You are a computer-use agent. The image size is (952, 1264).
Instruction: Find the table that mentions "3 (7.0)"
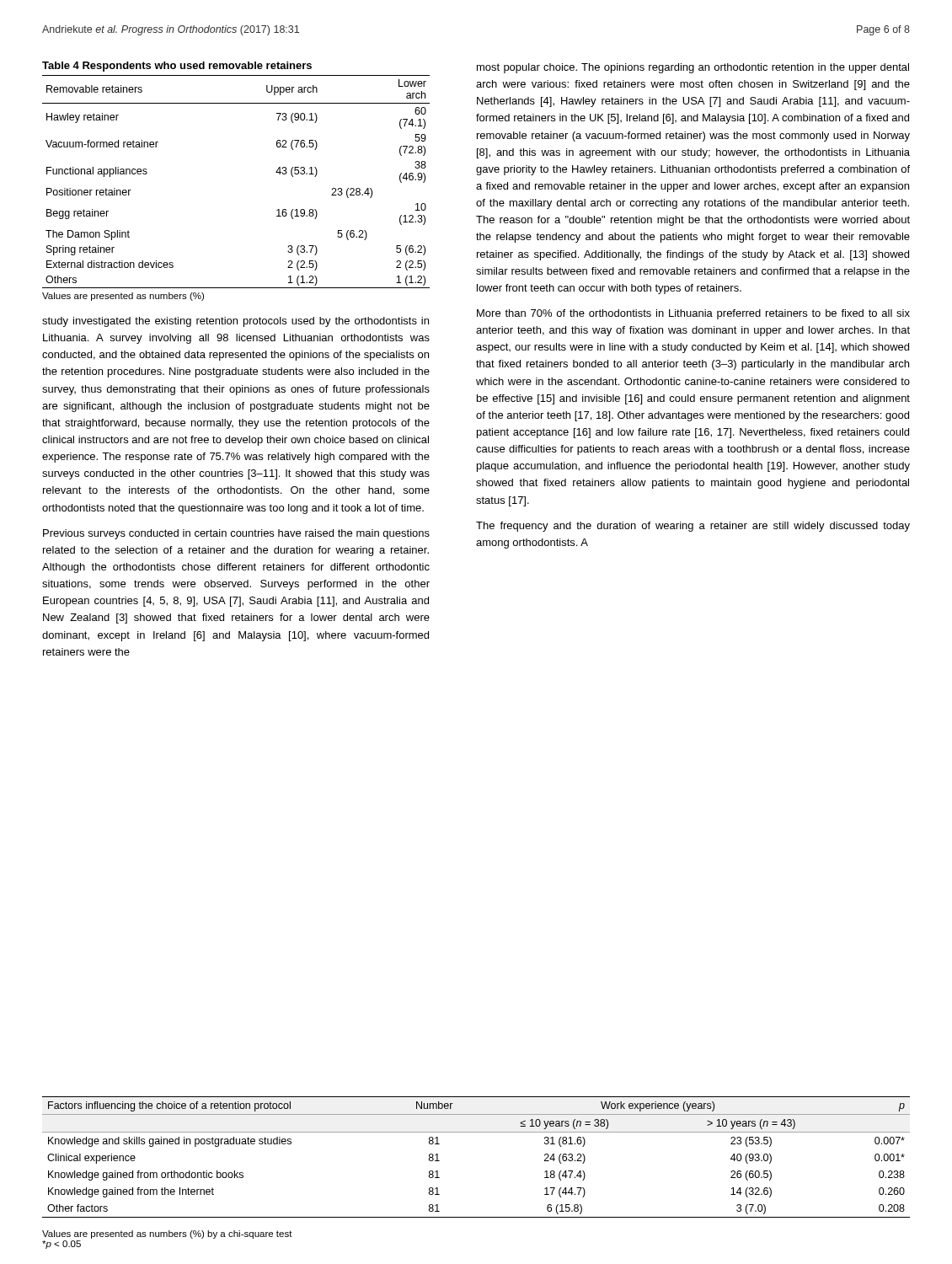coord(476,1157)
